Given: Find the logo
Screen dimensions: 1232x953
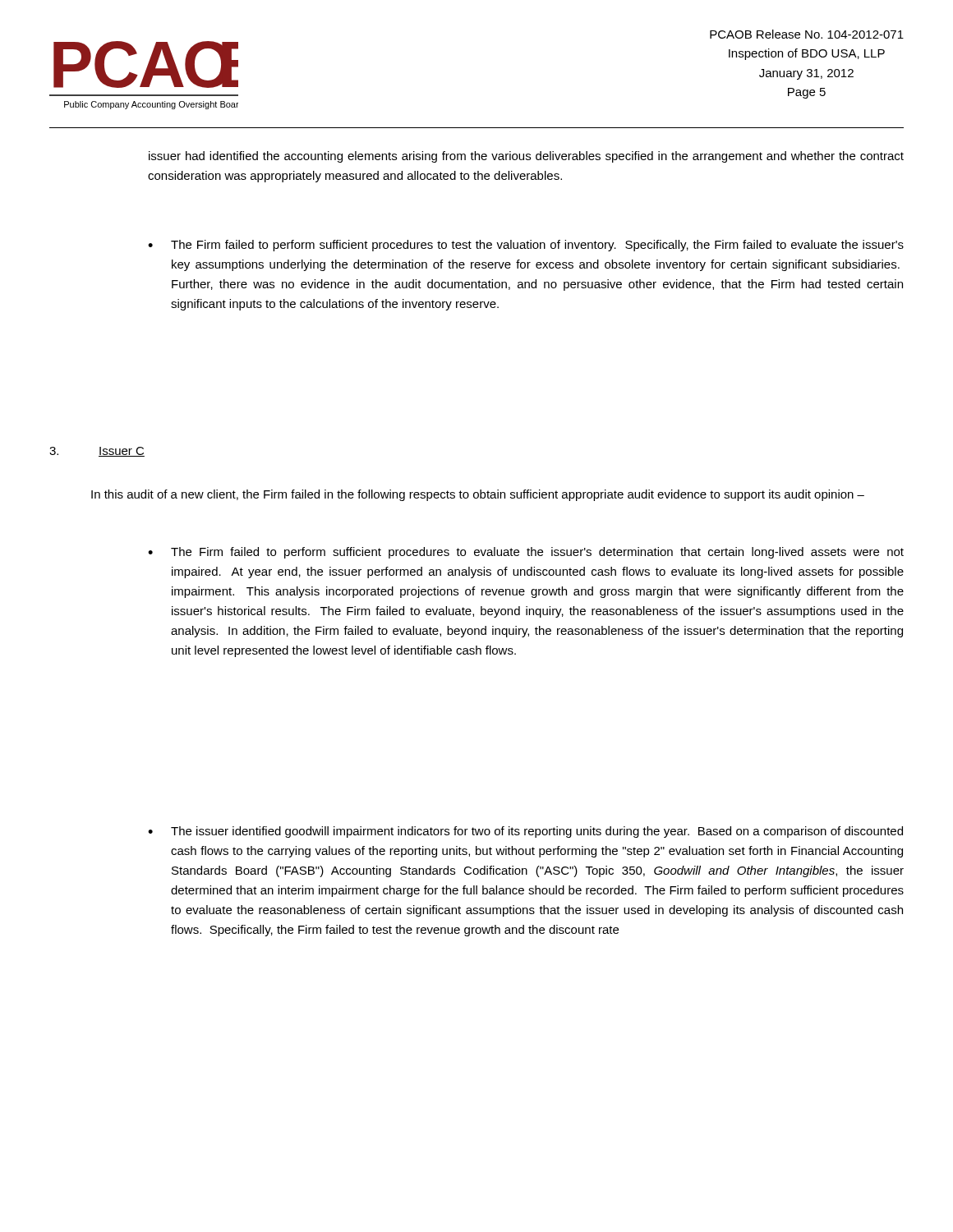Looking at the screenshot, I should click(x=144, y=68).
